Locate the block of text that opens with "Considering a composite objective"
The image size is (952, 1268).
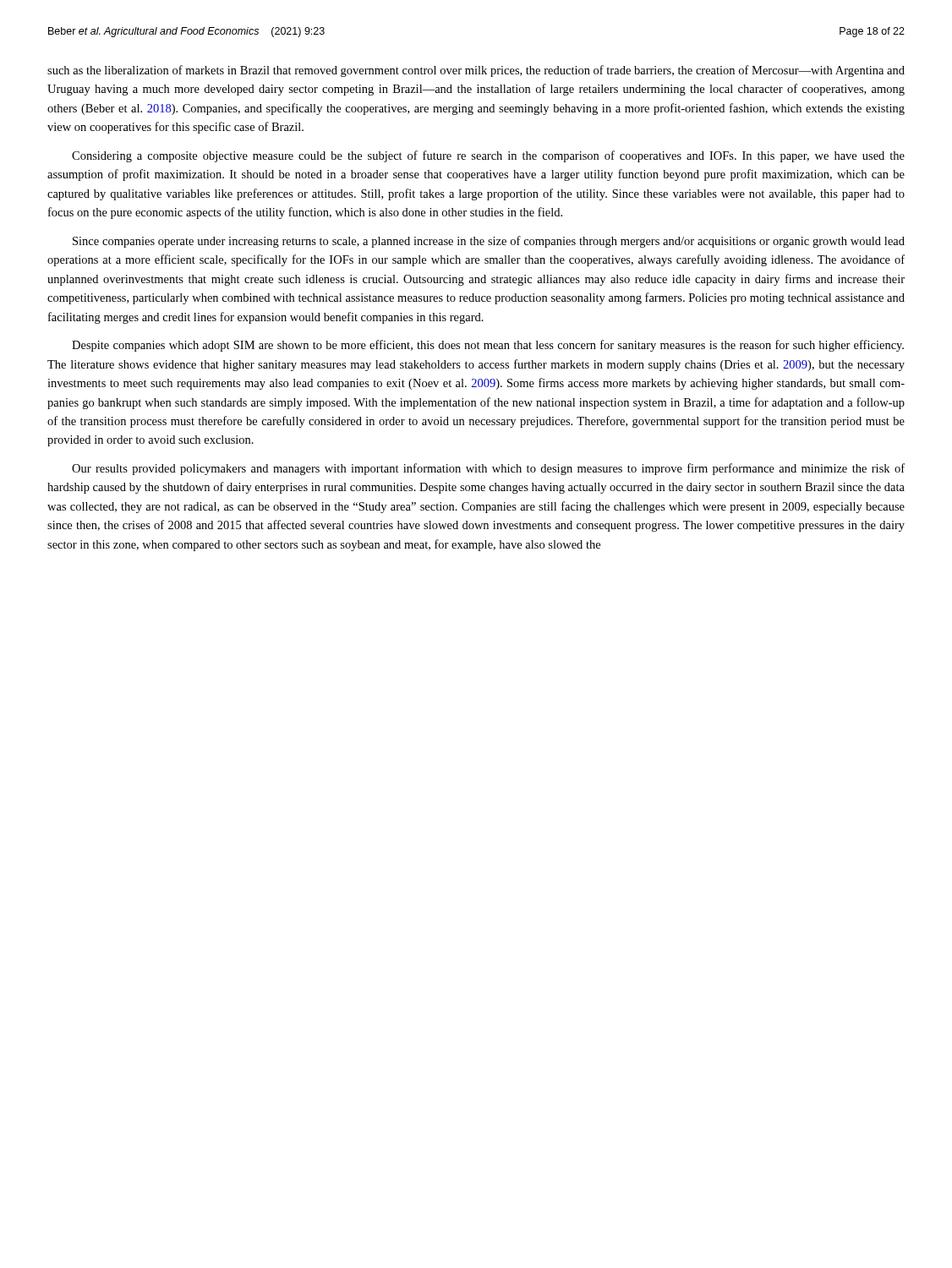[476, 184]
